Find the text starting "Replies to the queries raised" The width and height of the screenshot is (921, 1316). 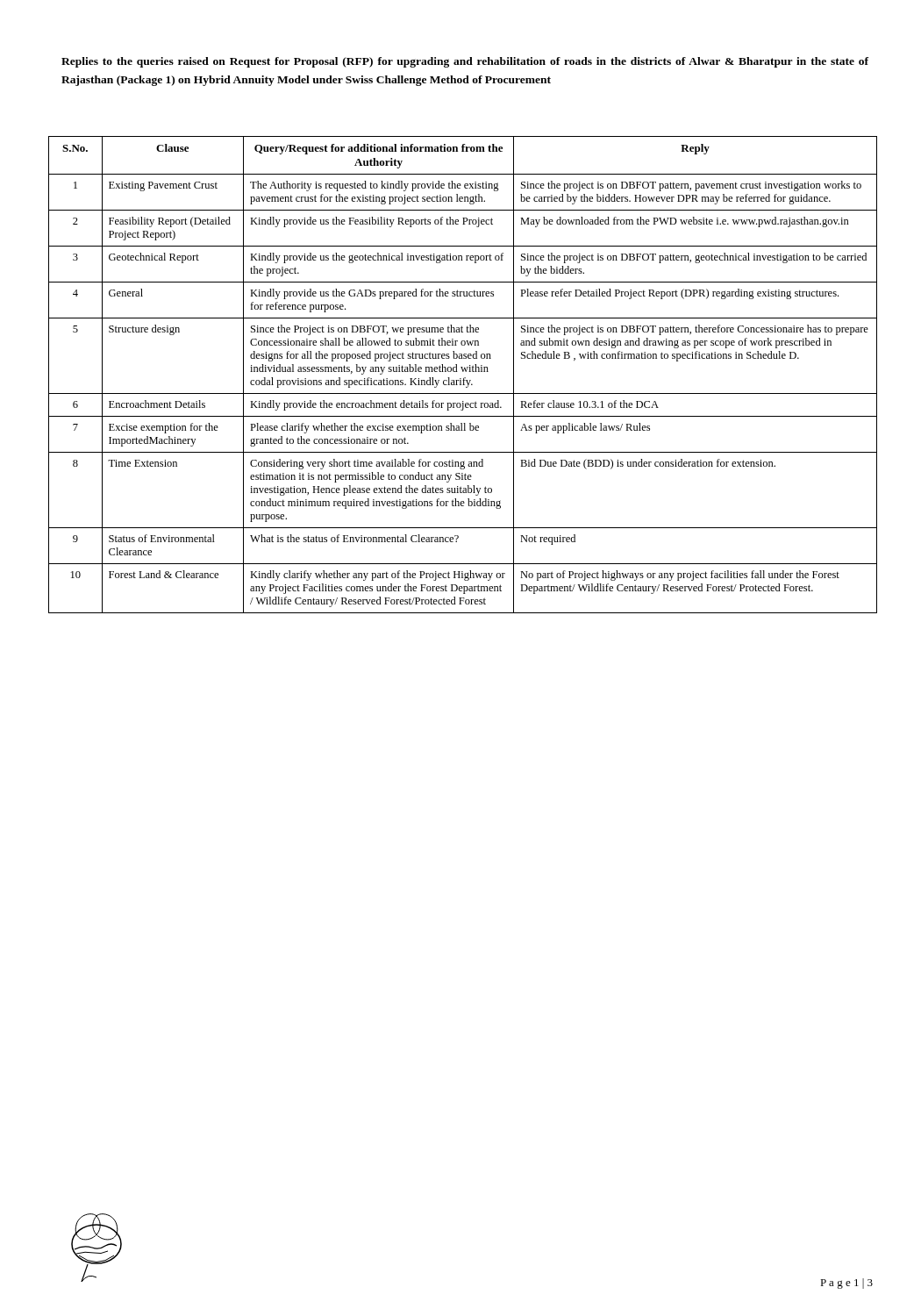click(x=465, y=70)
